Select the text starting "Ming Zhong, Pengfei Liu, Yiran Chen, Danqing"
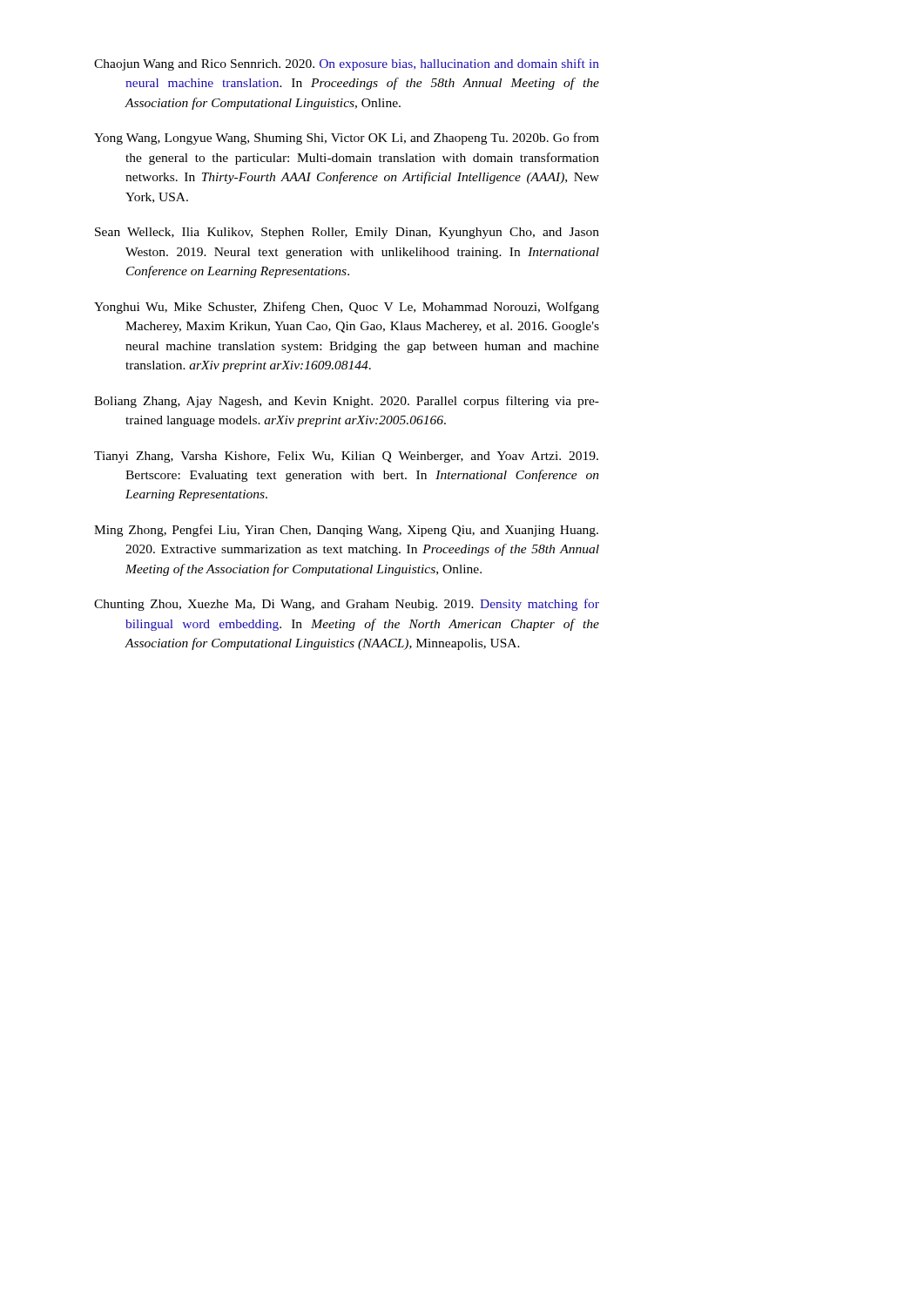 point(347,549)
